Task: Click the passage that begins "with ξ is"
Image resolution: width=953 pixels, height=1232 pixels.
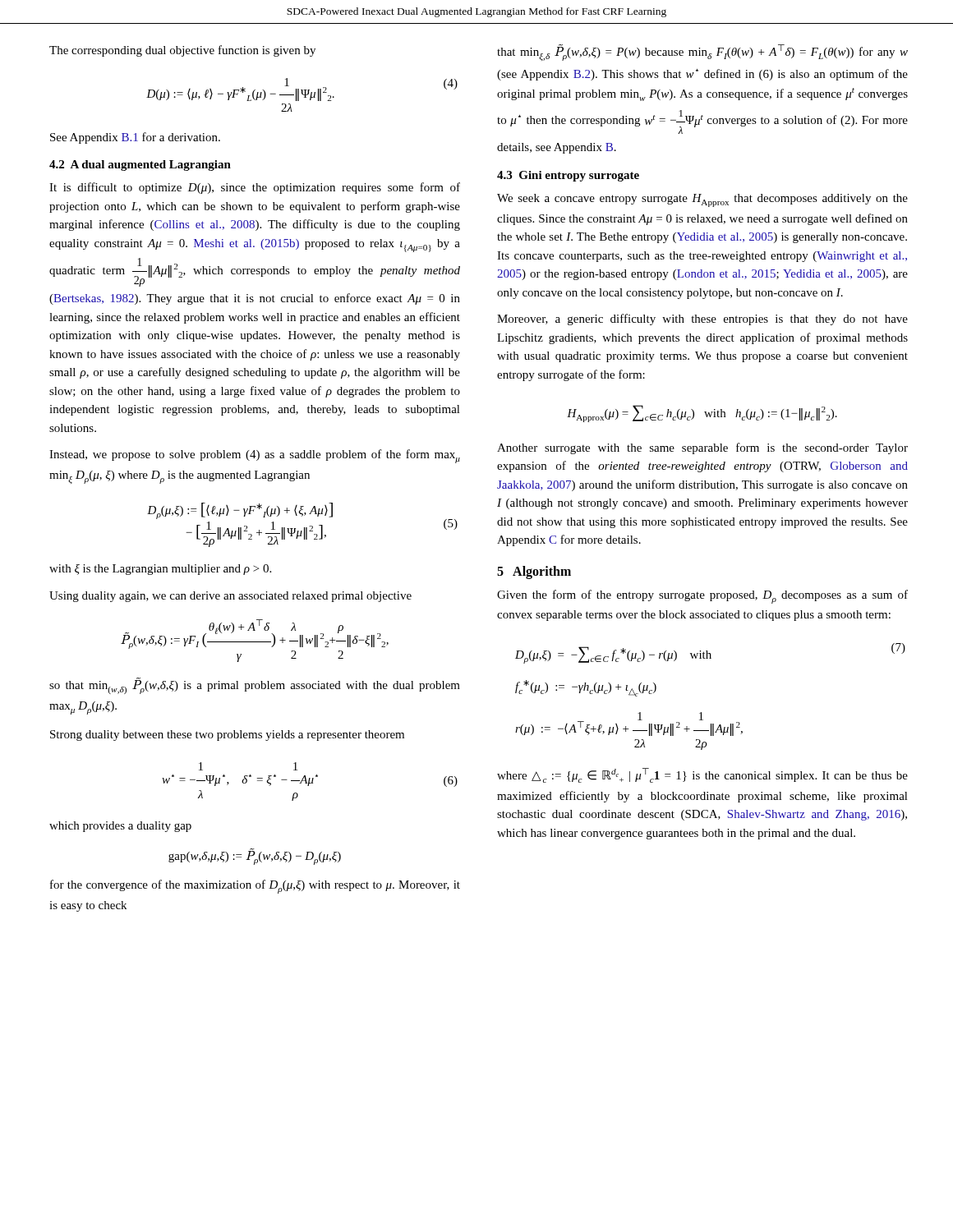Action: (255, 569)
